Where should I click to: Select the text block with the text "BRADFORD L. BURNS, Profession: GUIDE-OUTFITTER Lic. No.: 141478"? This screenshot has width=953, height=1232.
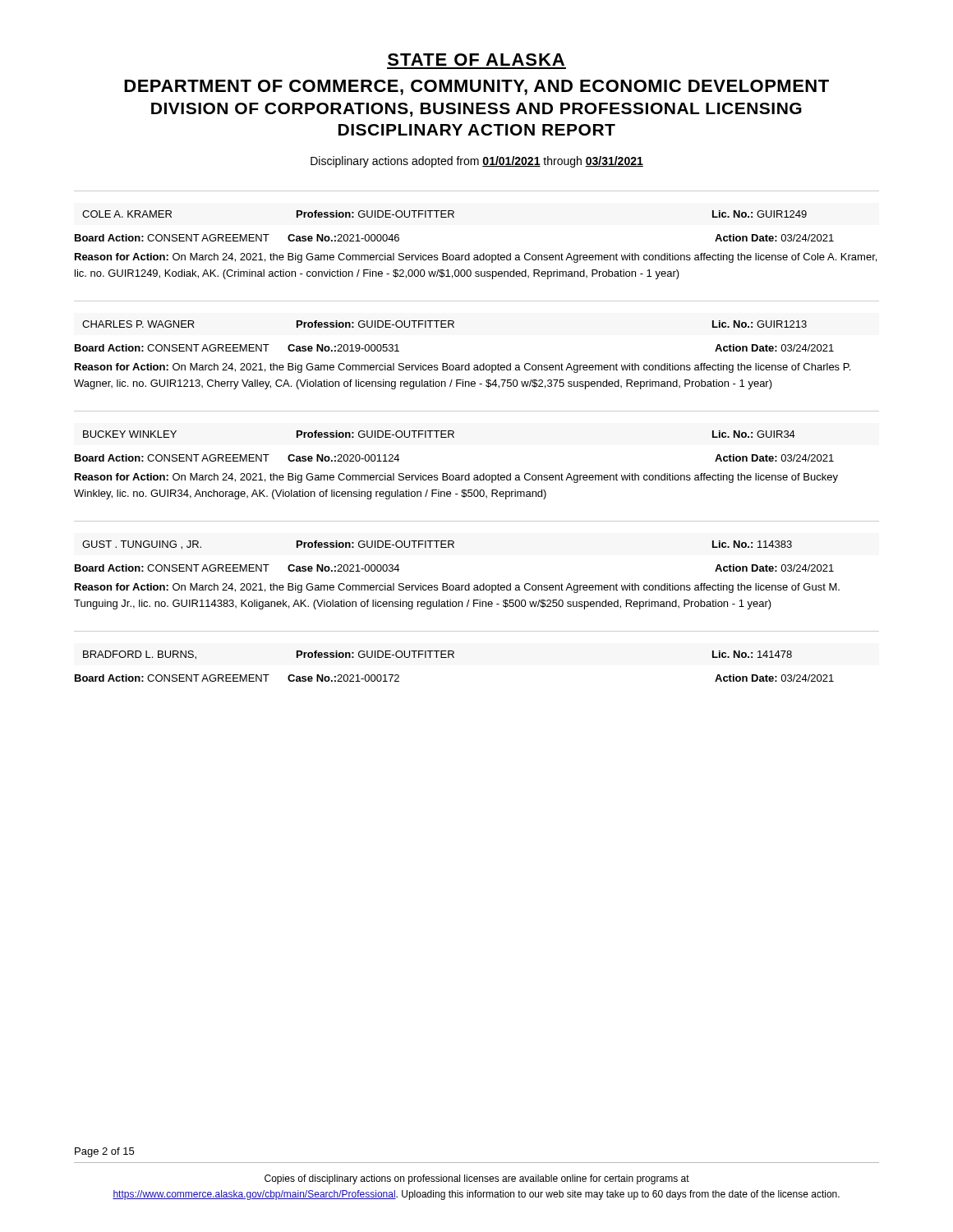[437, 655]
